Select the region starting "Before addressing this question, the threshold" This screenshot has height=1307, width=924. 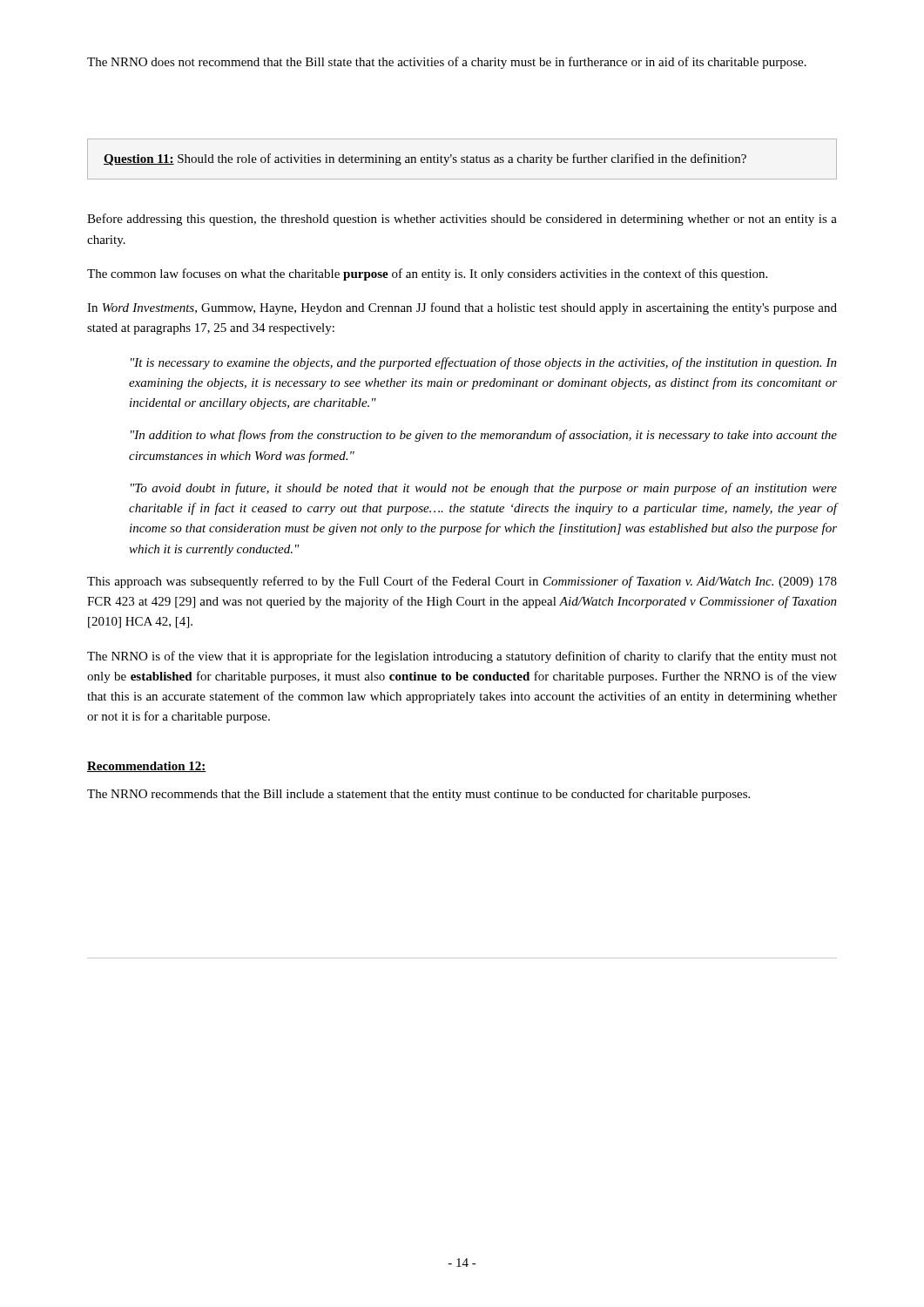point(462,229)
